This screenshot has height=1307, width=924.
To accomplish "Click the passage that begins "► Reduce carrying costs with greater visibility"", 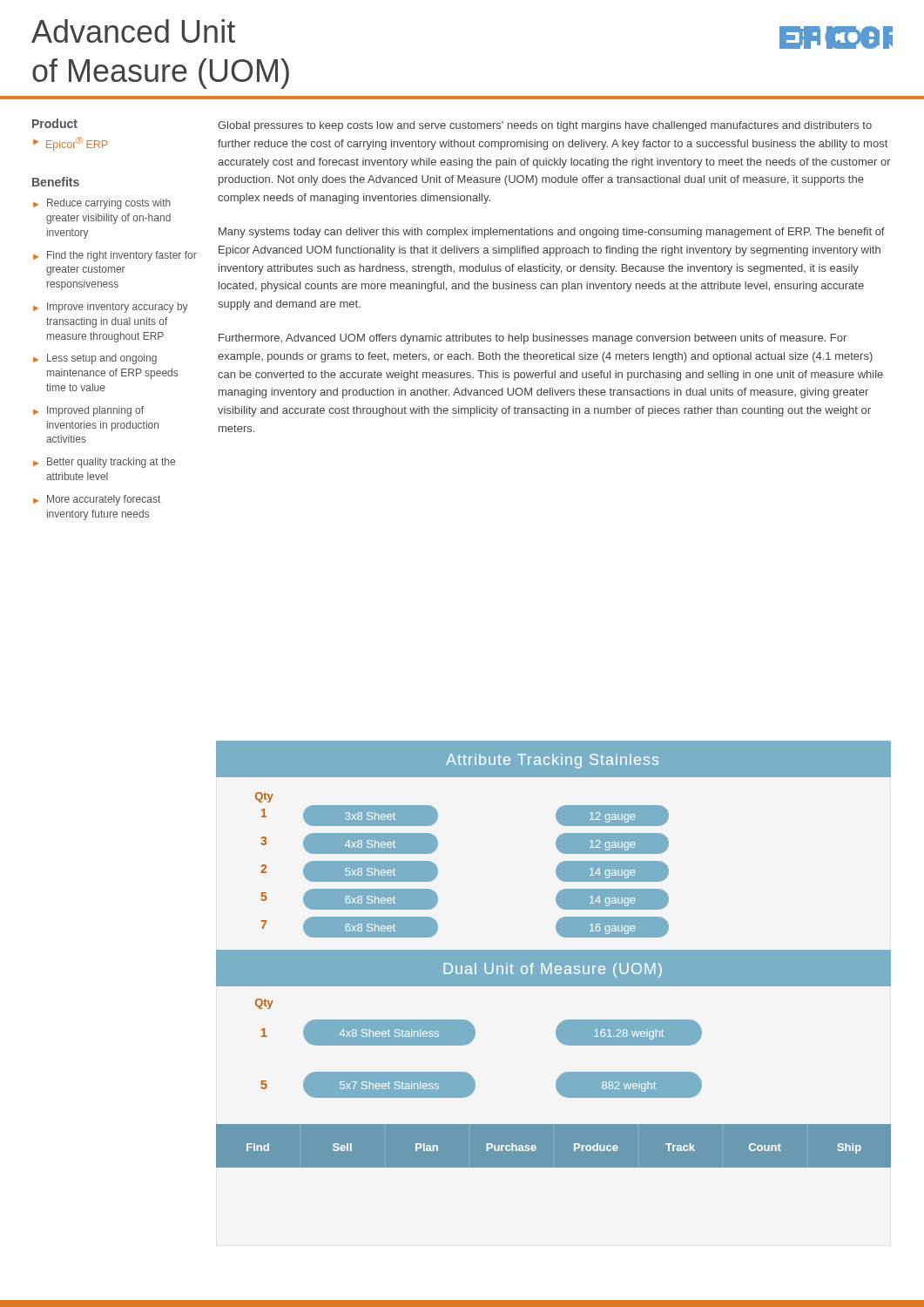I will pos(114,218).
